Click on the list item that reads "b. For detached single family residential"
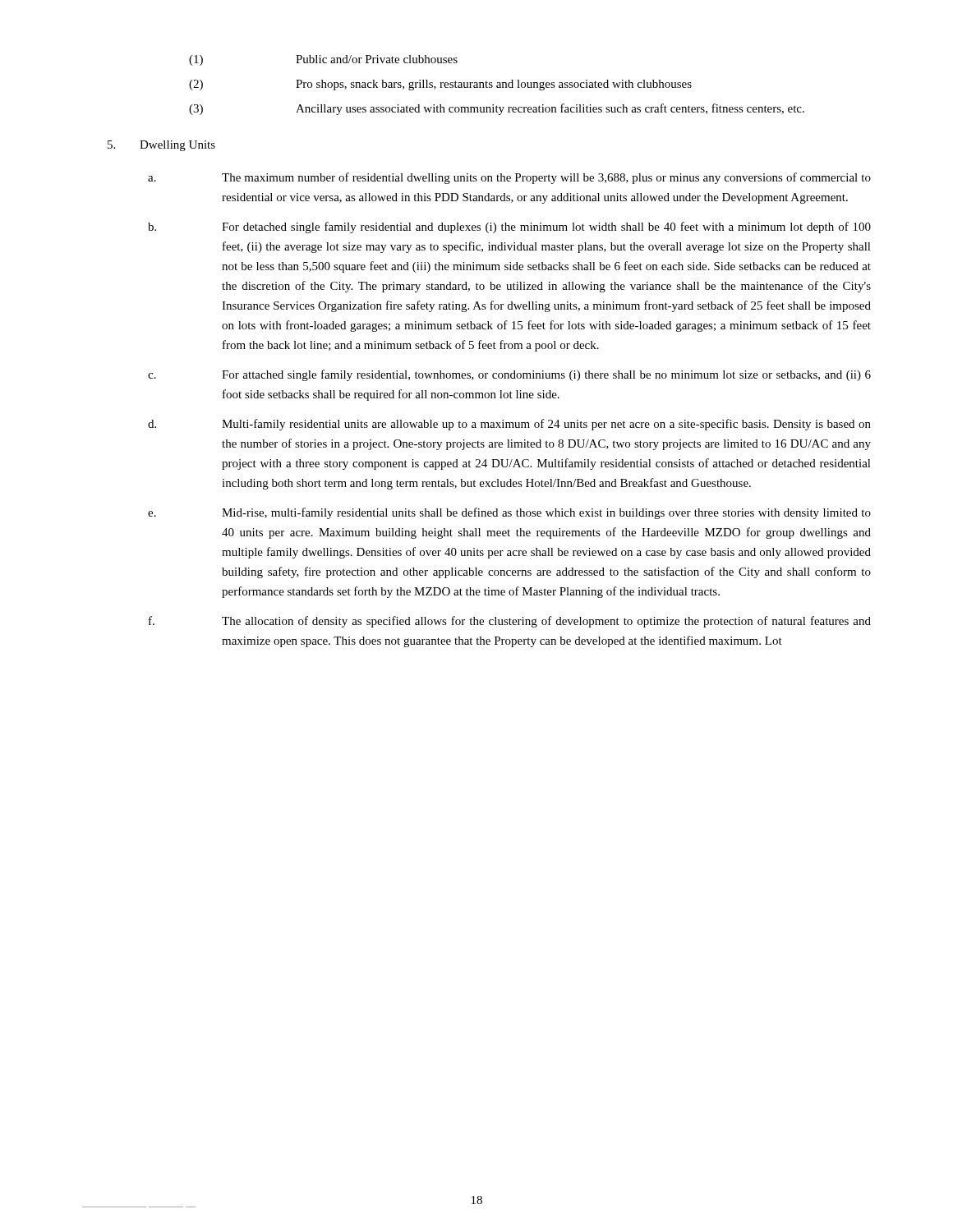The height and width of the screenshot is (1232, 953). [x=489, y=286]
